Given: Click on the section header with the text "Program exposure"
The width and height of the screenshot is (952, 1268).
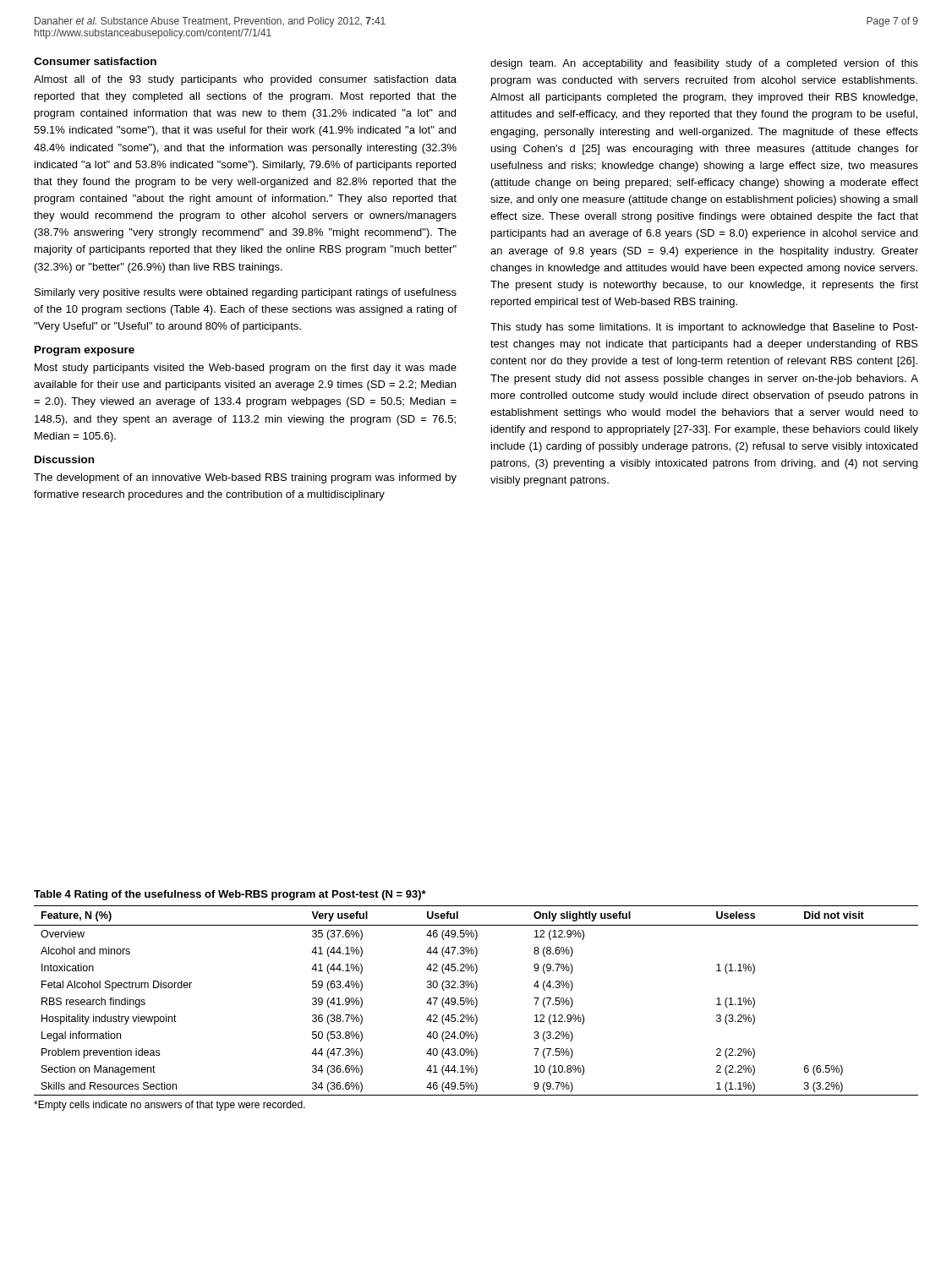Looking at the screenshot, I should pos(84,350).
